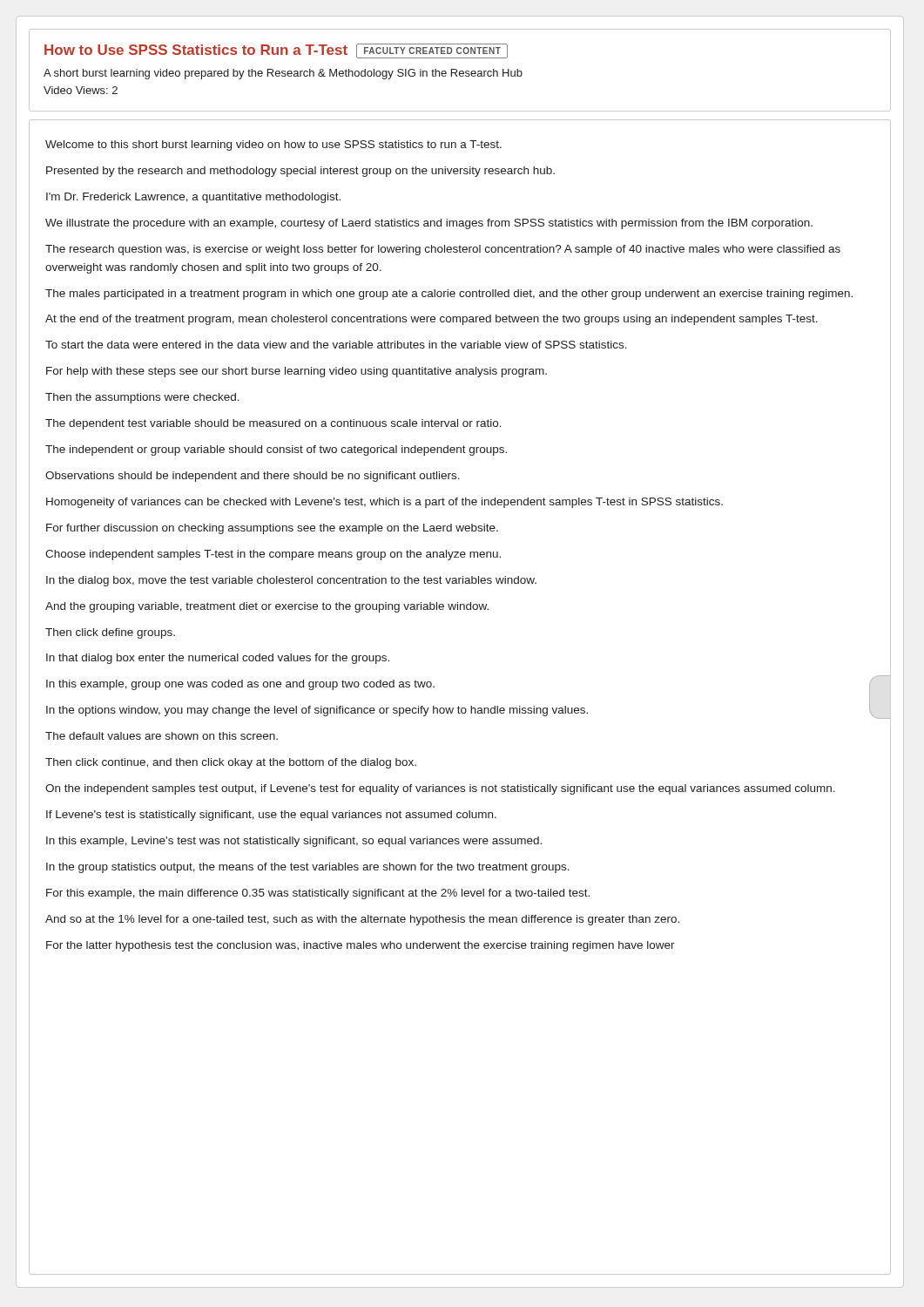Navigate to the element starting "Choose independent samples T-test"
The image size is (924, 1307).
point(274,554)
